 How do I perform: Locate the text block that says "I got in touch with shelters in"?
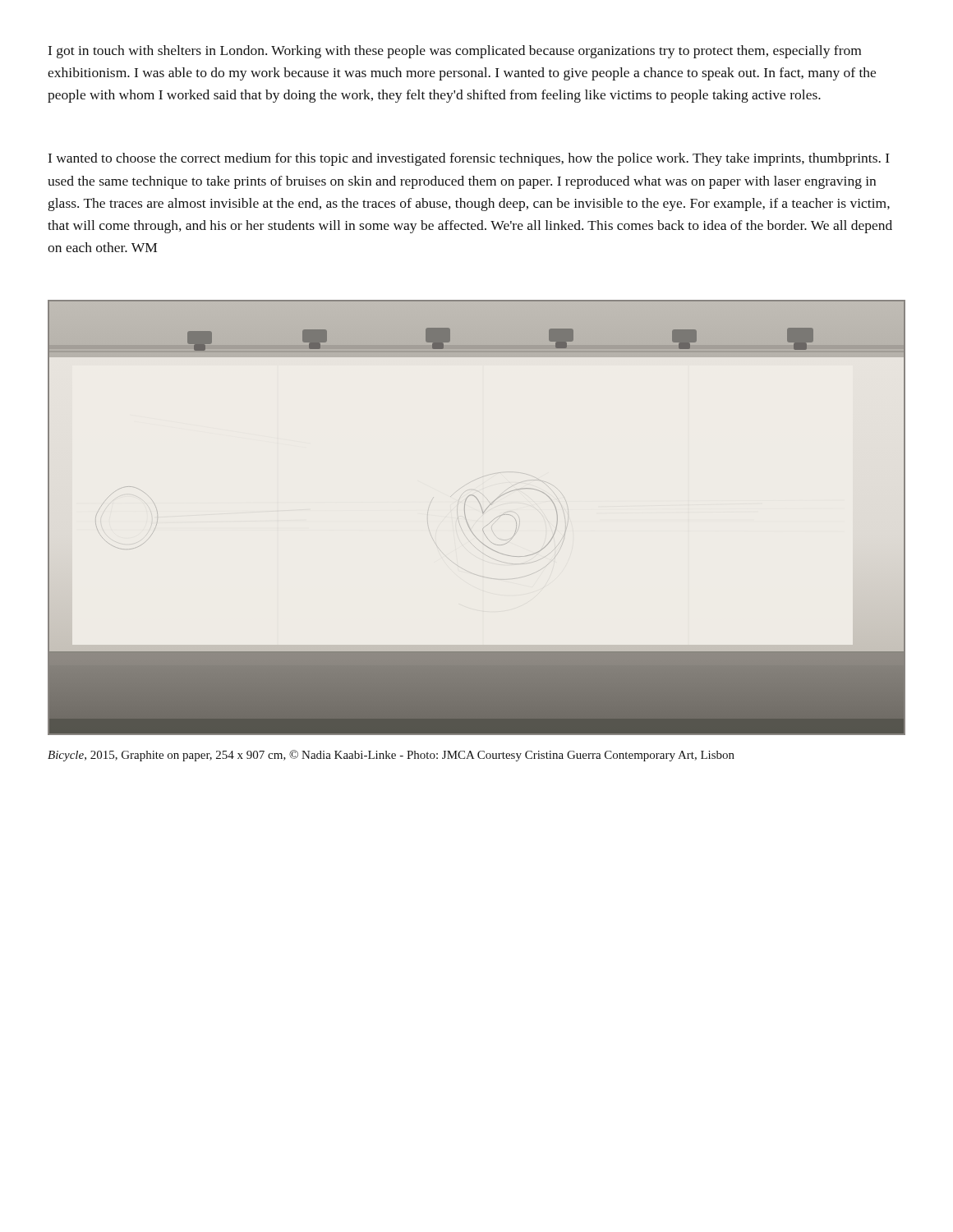click(462, 72)
